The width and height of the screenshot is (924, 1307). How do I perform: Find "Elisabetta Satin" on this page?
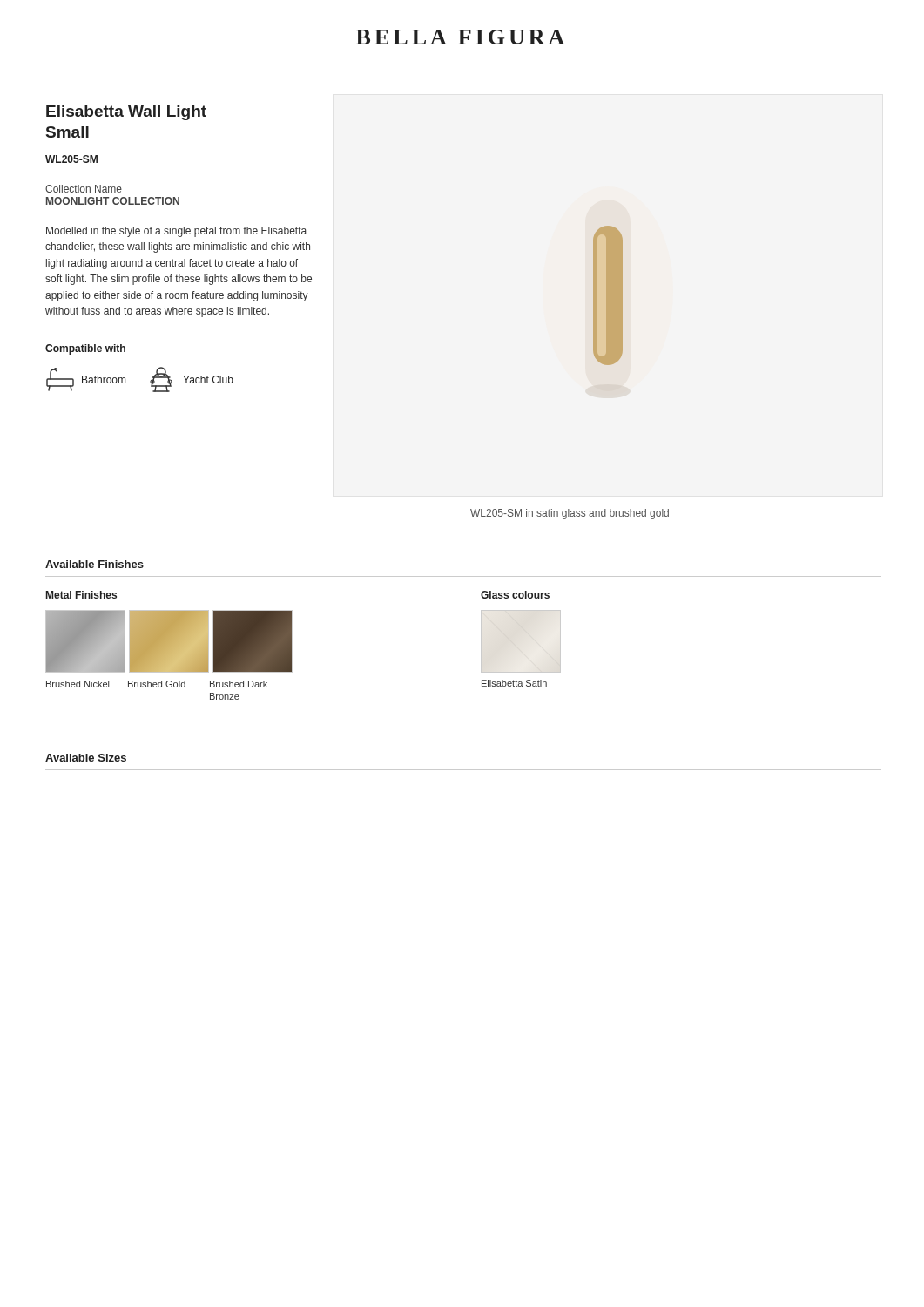[514, 683]
